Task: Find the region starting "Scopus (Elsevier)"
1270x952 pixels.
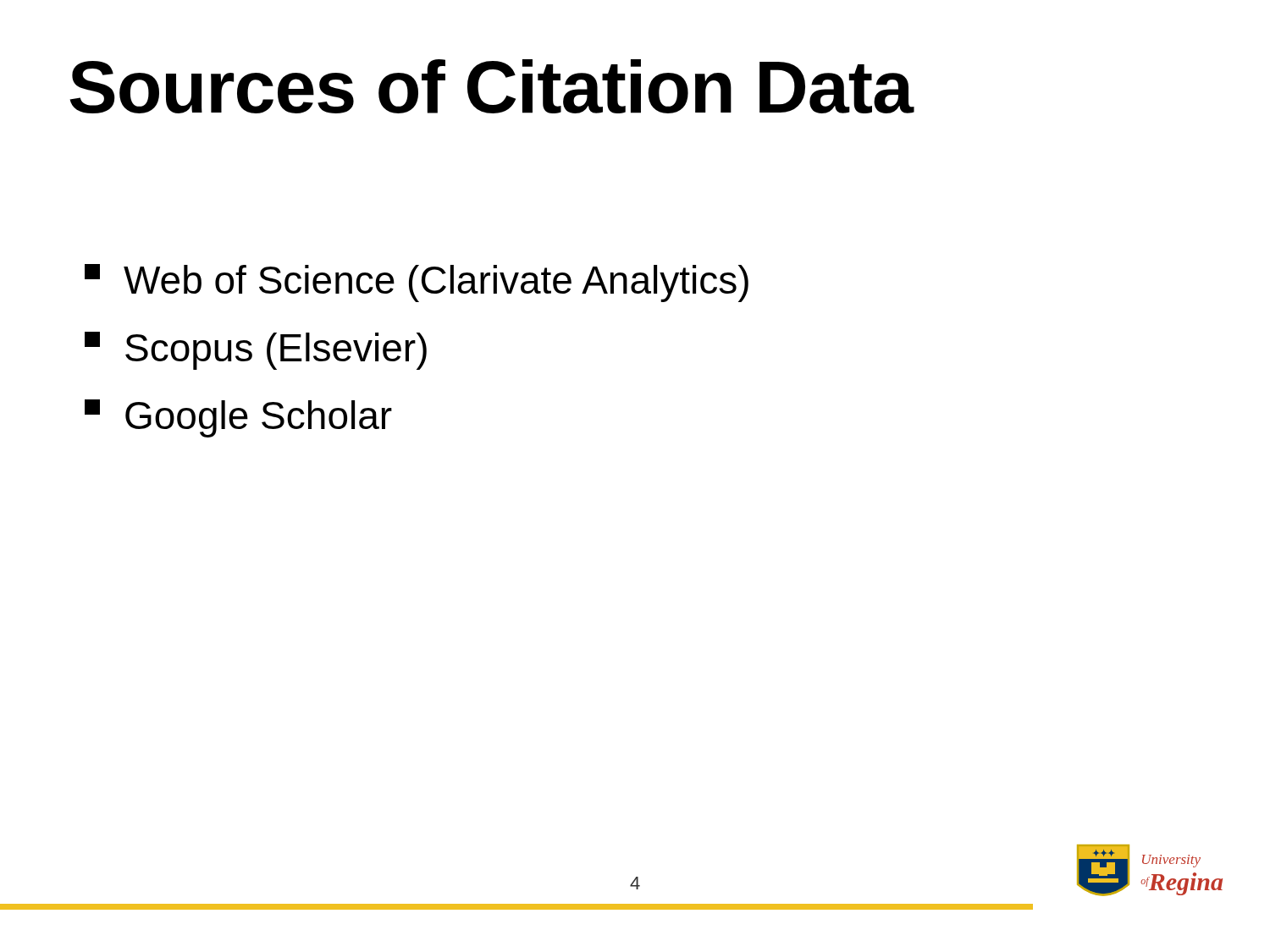Action: (257, 348)
